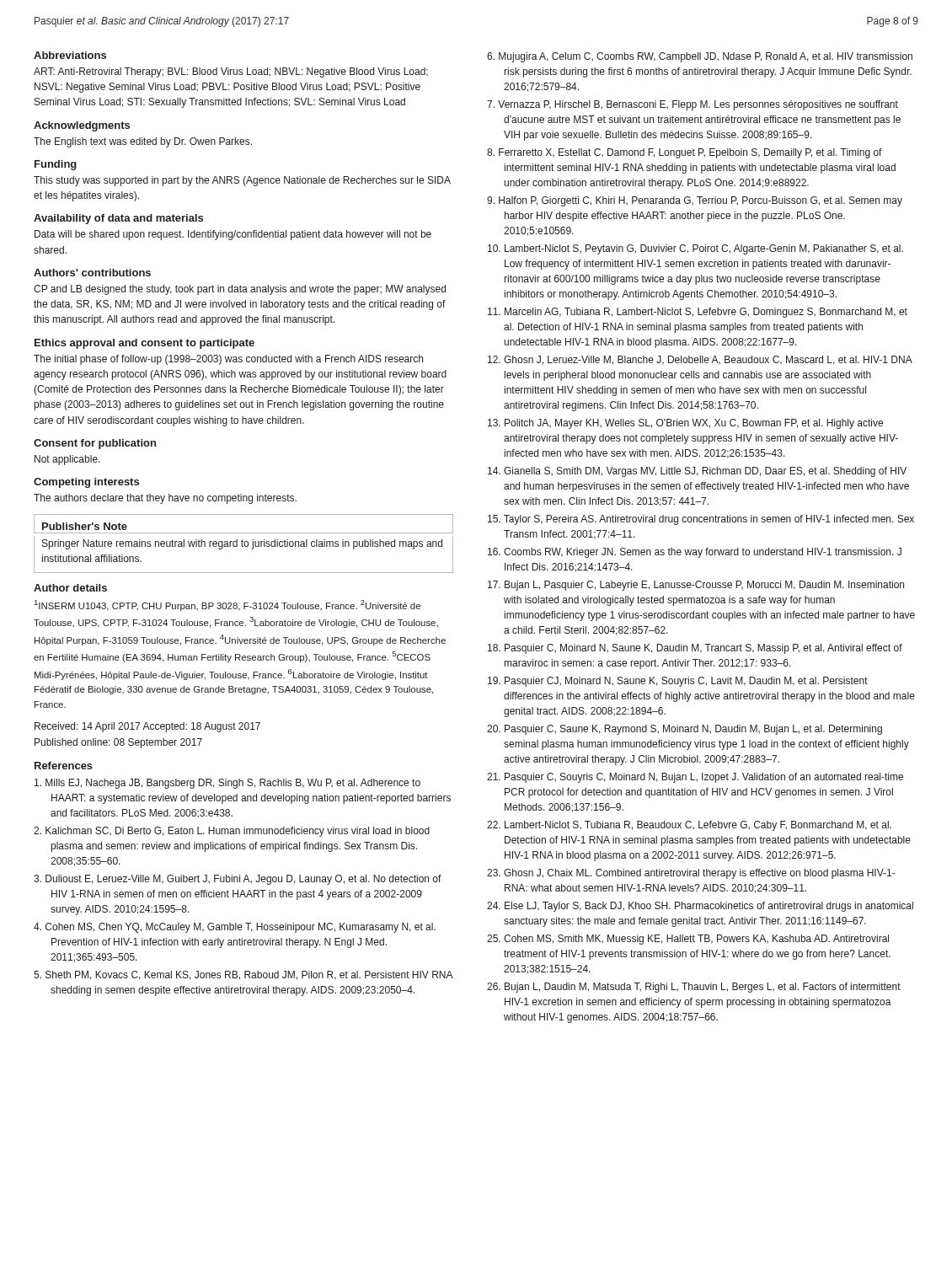
Task: Where is the passage that starts "25. Cohen MS, Smith MK,"?
Action: (689, 954)
